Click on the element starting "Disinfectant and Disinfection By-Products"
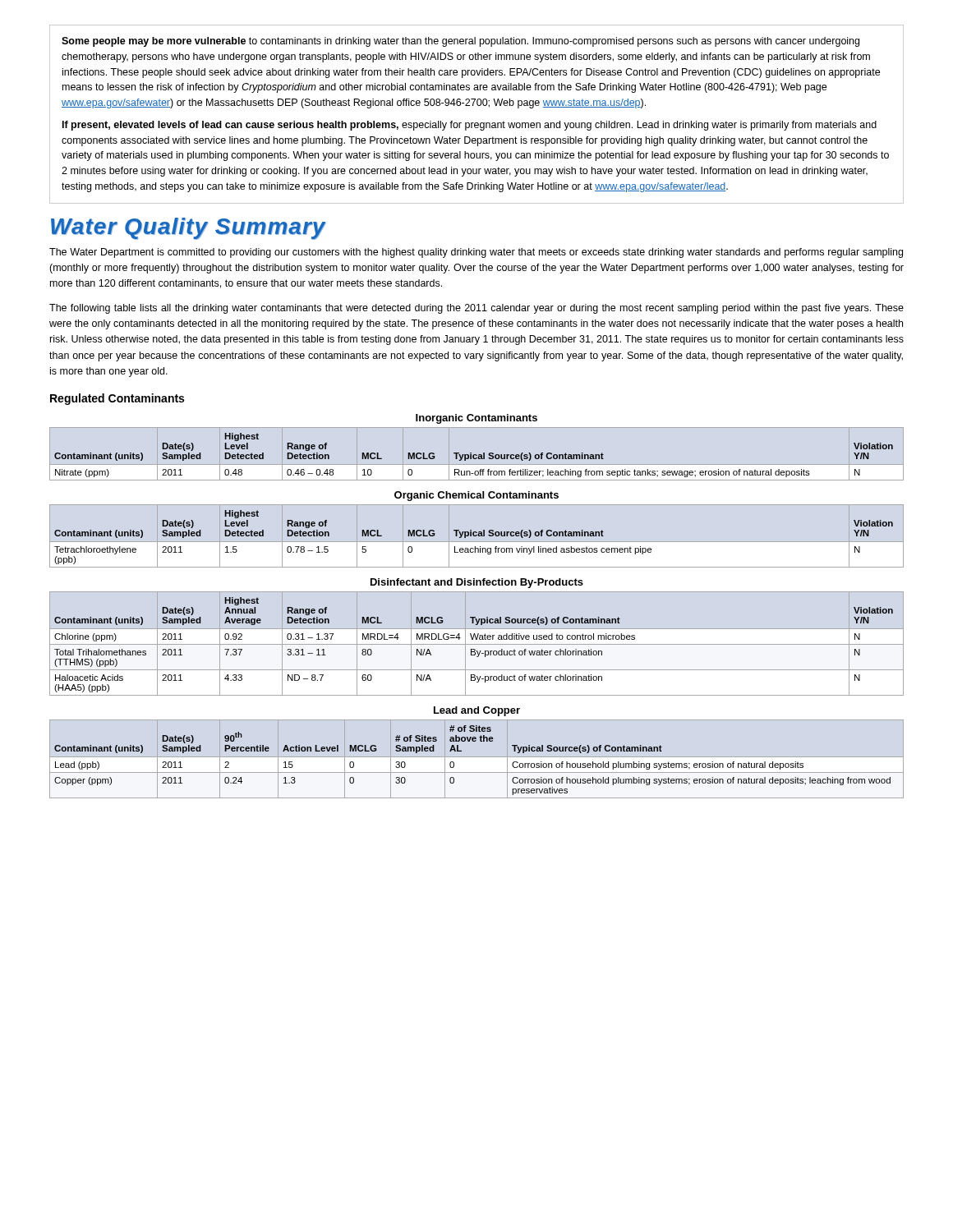Viewport: 953px width, 1232px height. click(x=476, y=582)
